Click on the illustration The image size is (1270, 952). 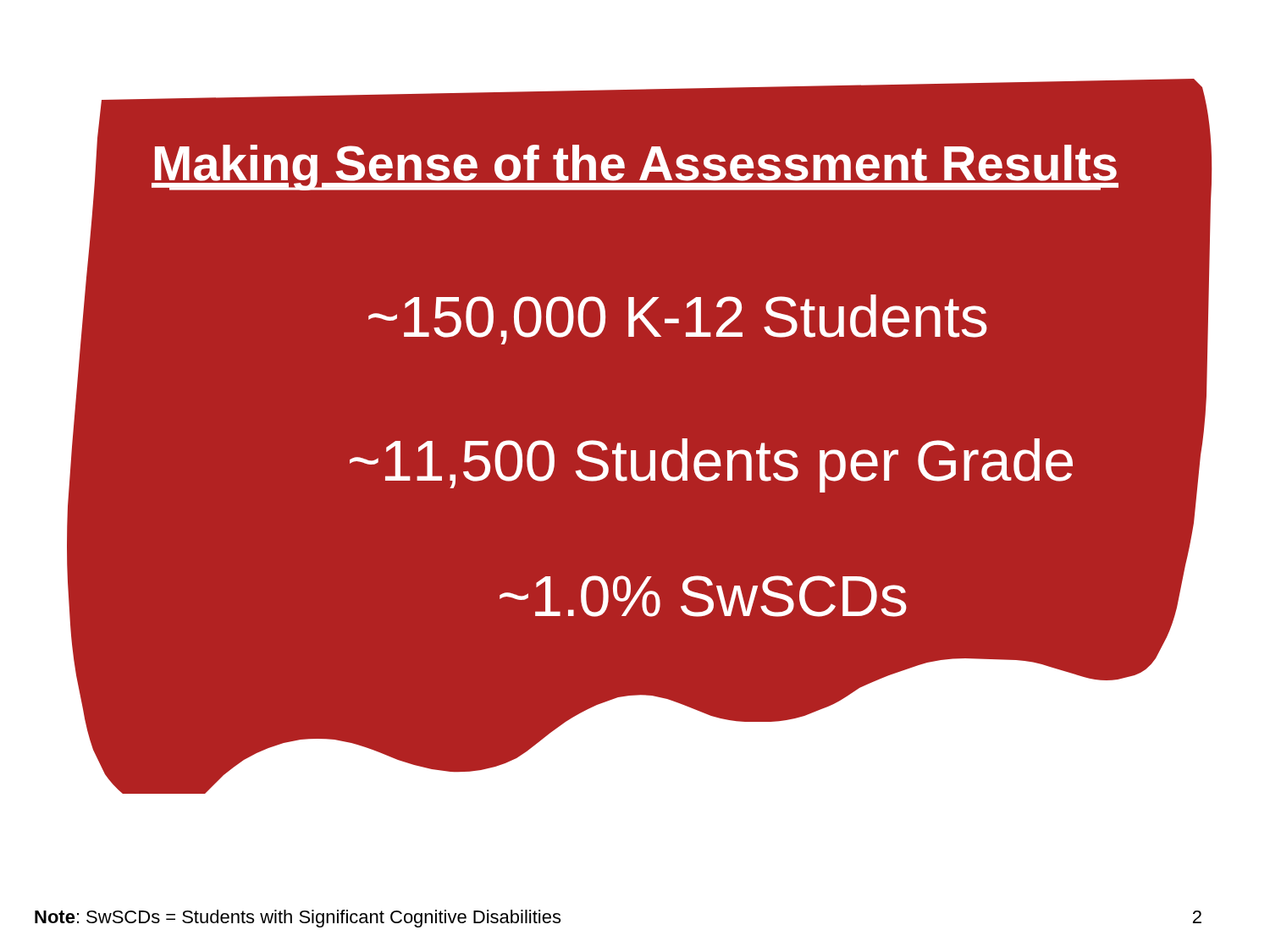pos(635,413)
